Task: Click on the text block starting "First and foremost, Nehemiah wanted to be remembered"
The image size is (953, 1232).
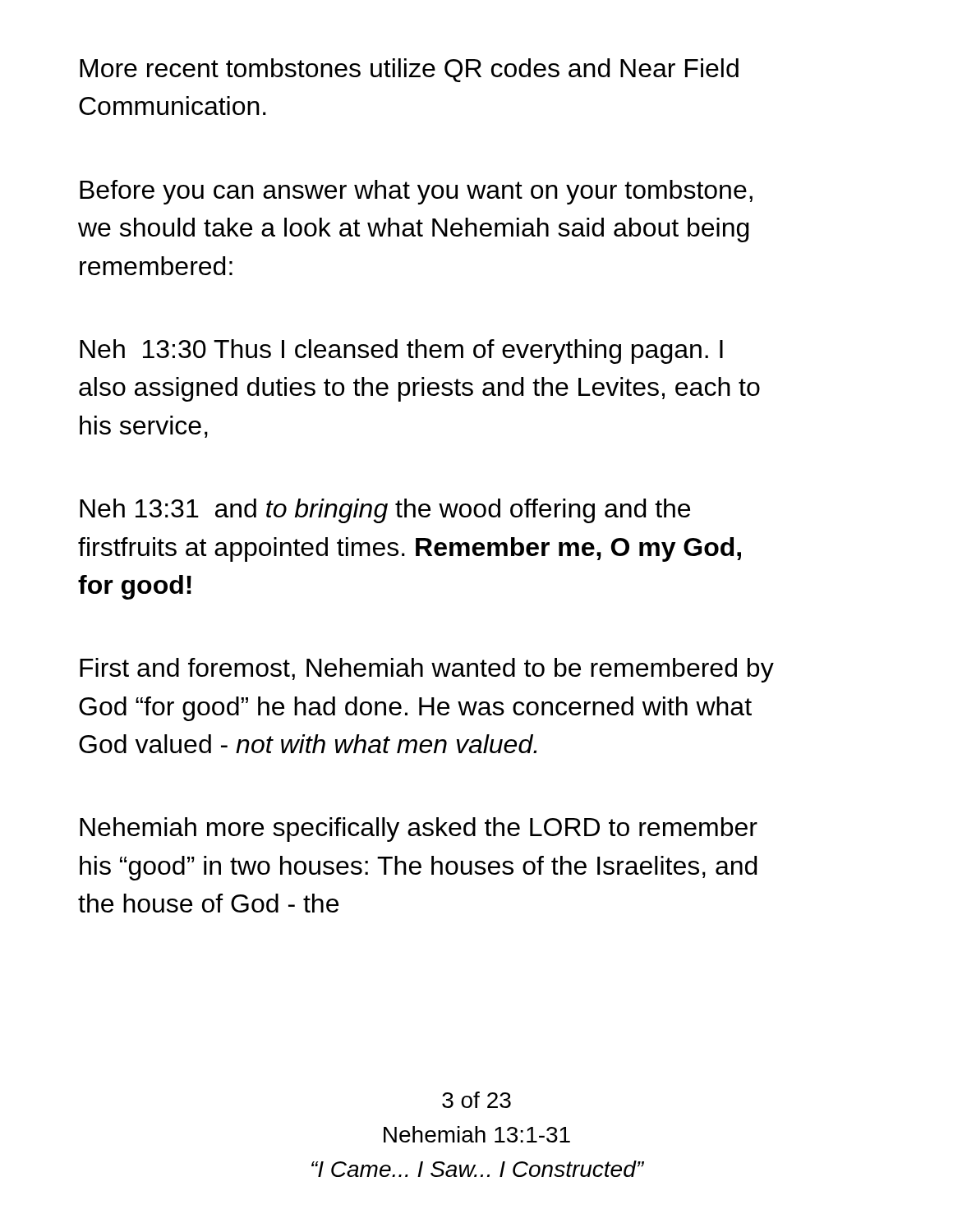Action: pyautogui.click(x=426, y=706)
